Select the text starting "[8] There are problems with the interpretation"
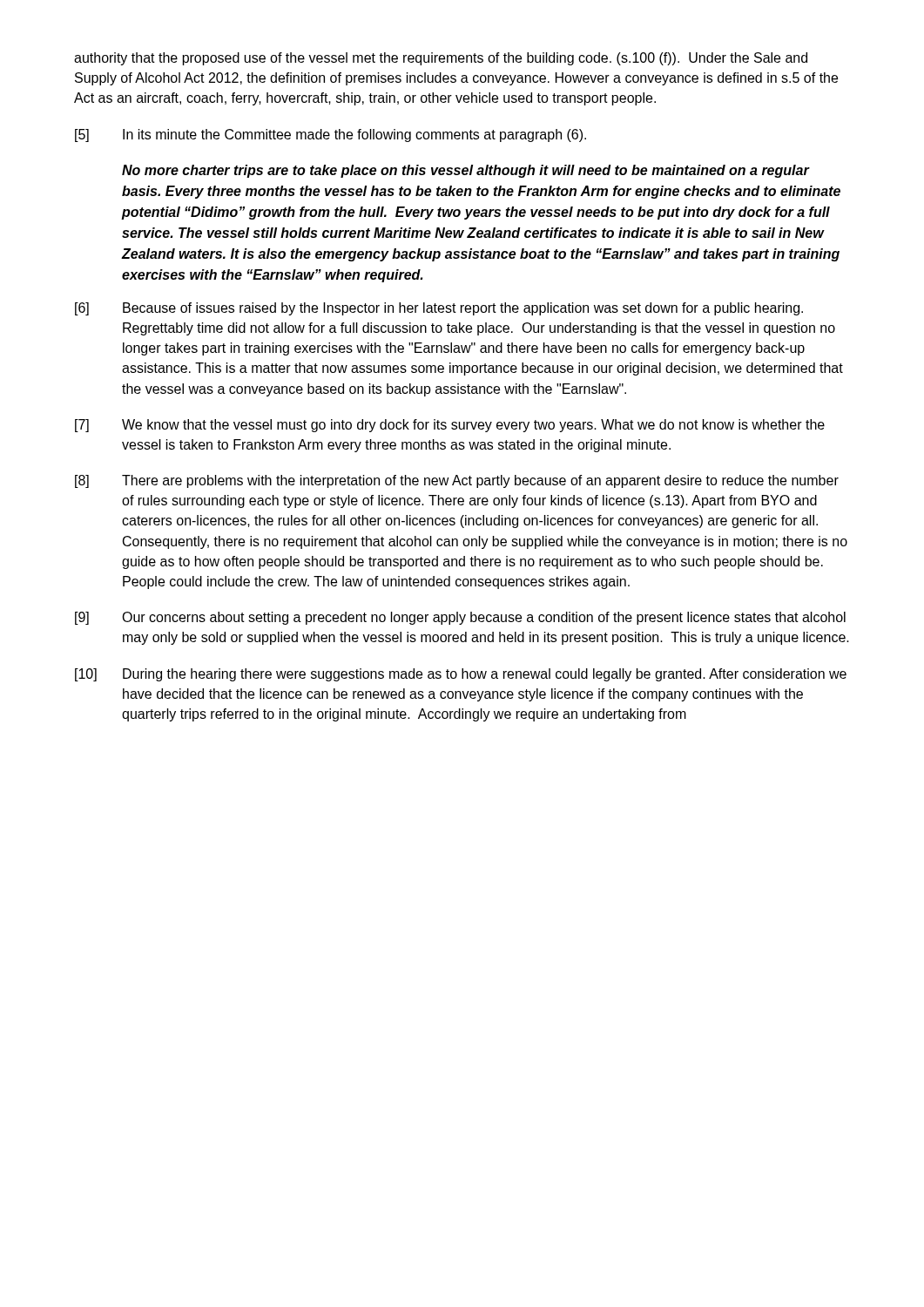Image resolution: width=924 pixels, height=1307 pixels. (x=462, y=531)
